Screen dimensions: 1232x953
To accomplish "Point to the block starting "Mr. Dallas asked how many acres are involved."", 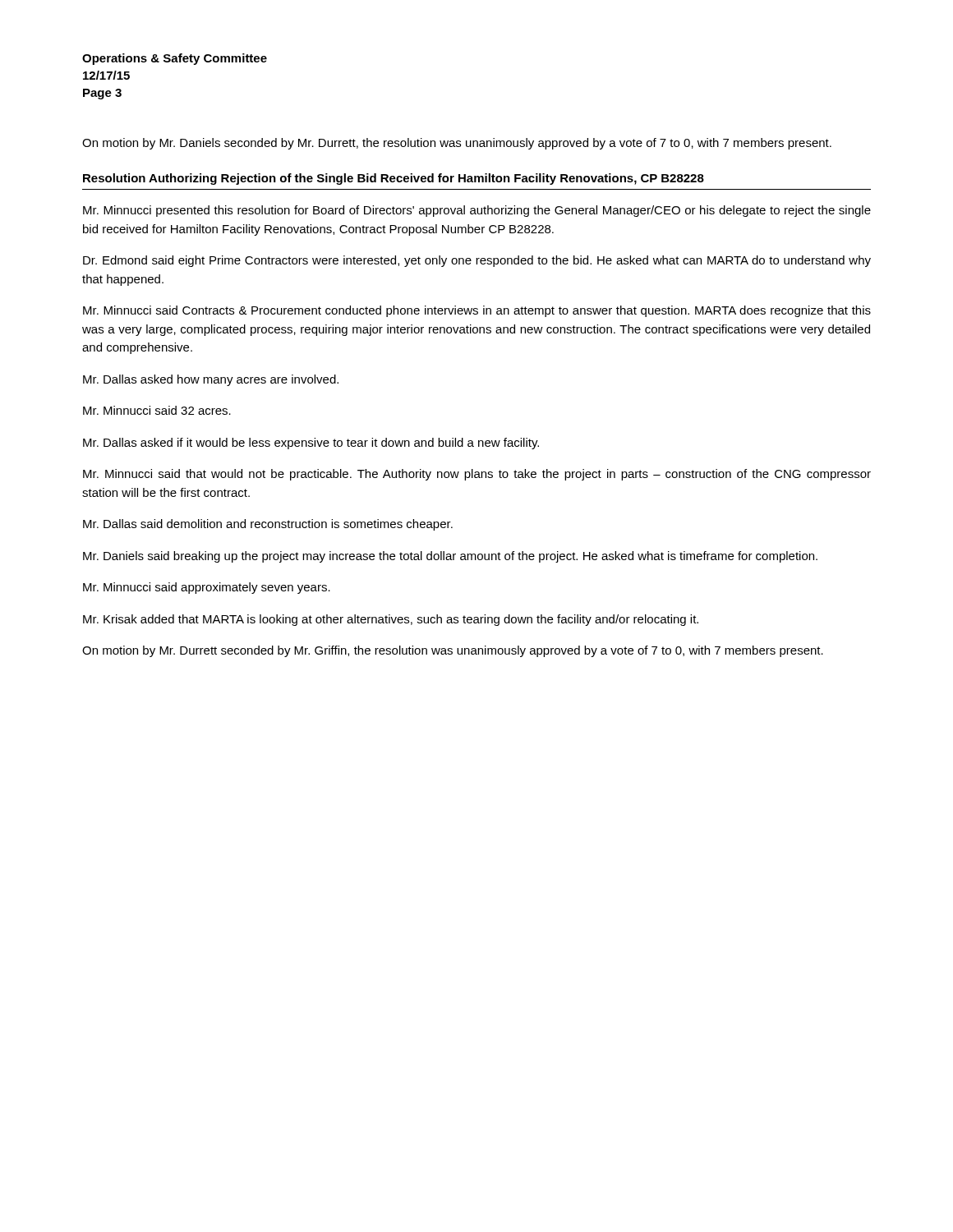I will point(211,379).
